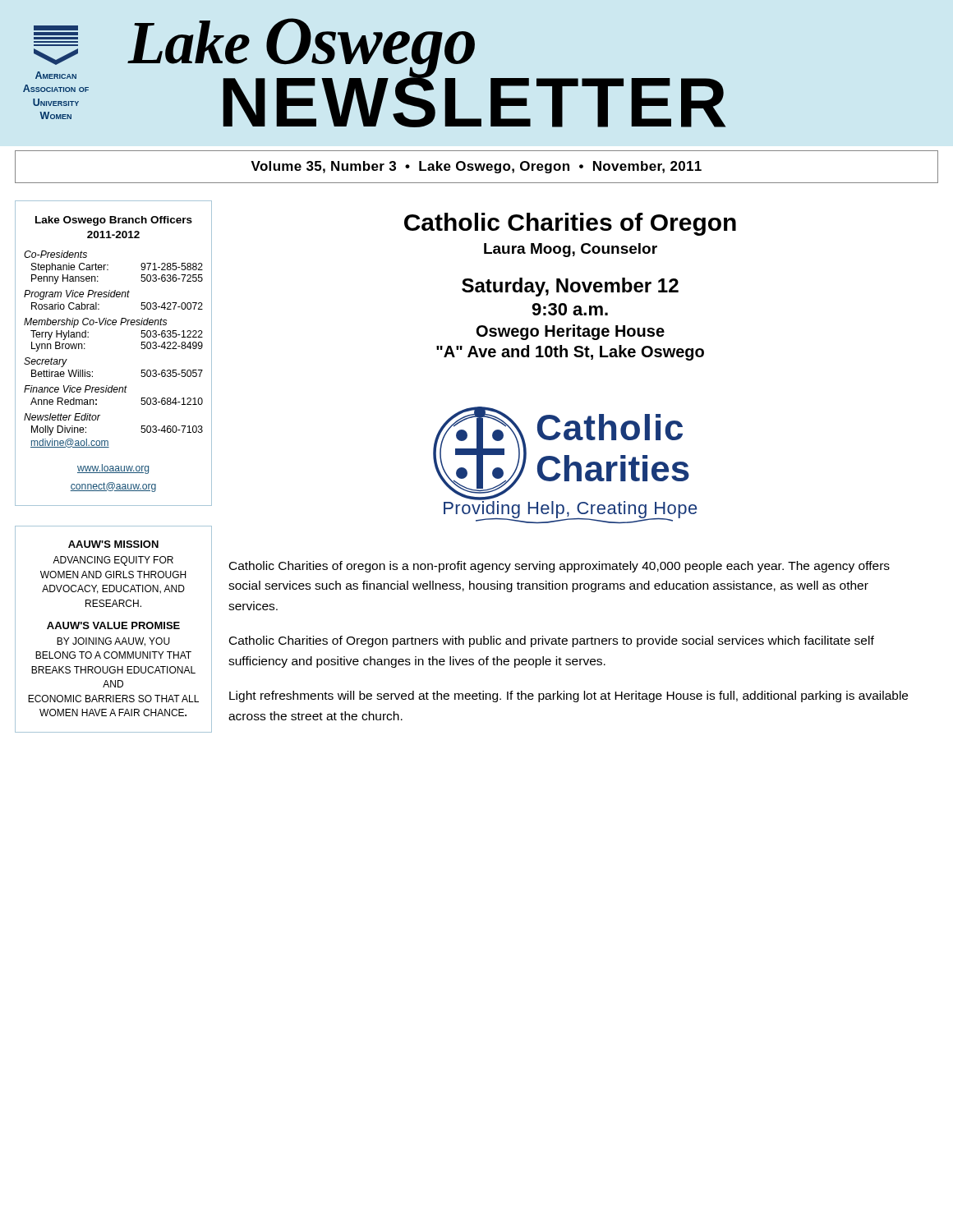Select the region starting "Saturday, November 12 9:30 a.m. Oswego Heritage"
The height and width of the screenshot is (1232, 953).
570,318
